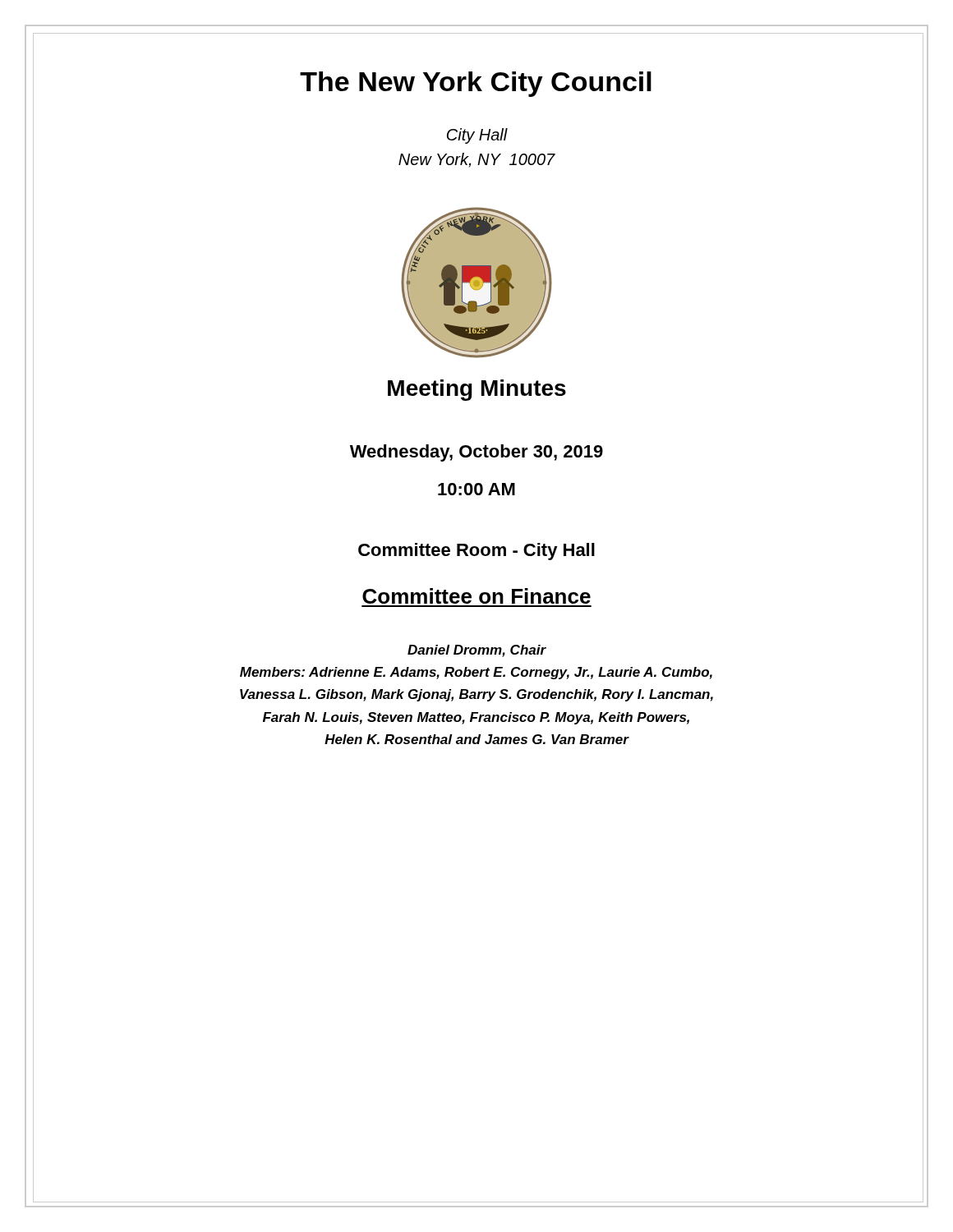Click on the block starting "Committee Room - City Hall"

tap(476, 550)
